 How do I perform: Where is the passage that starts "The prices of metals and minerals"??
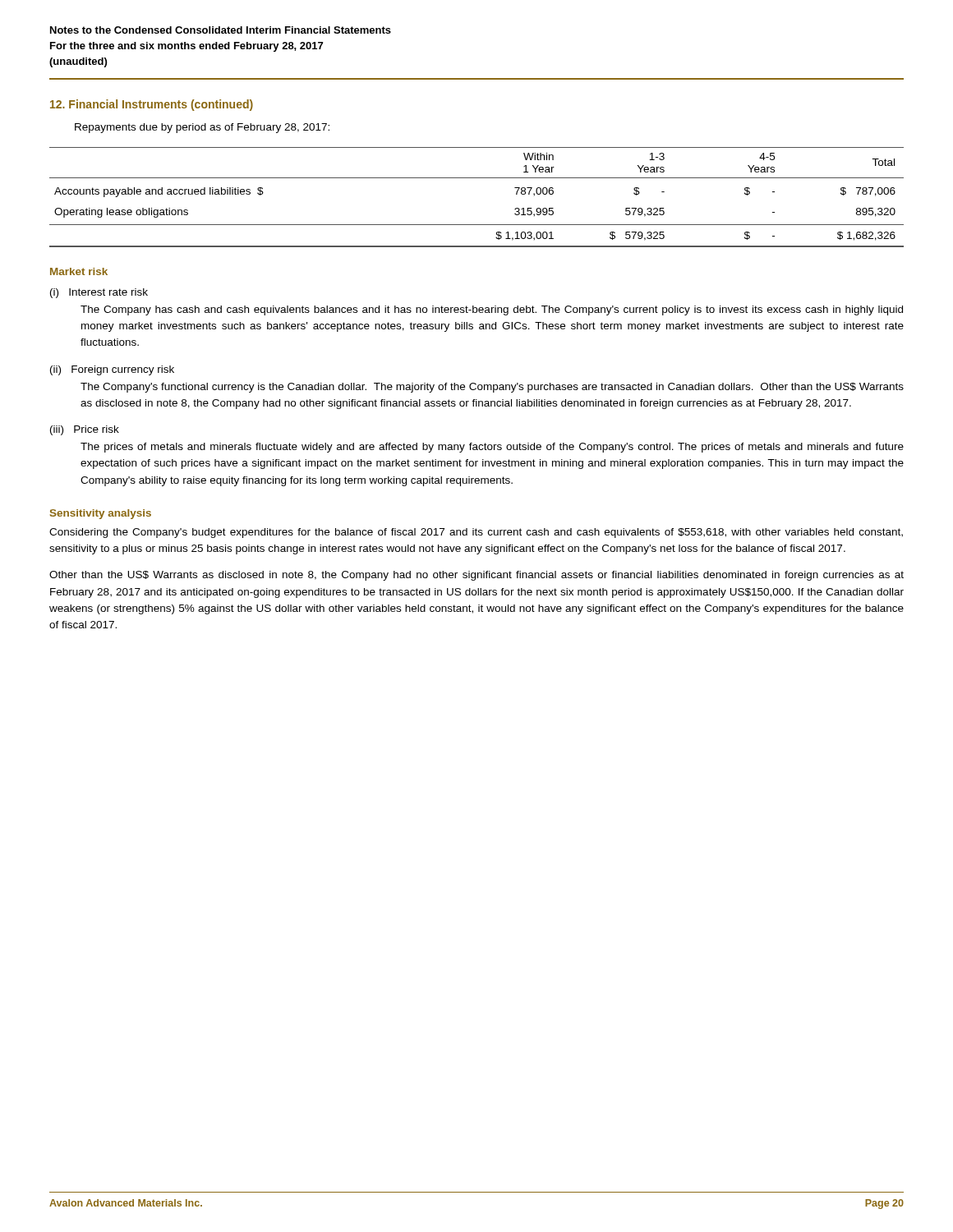tap(492, 463)
